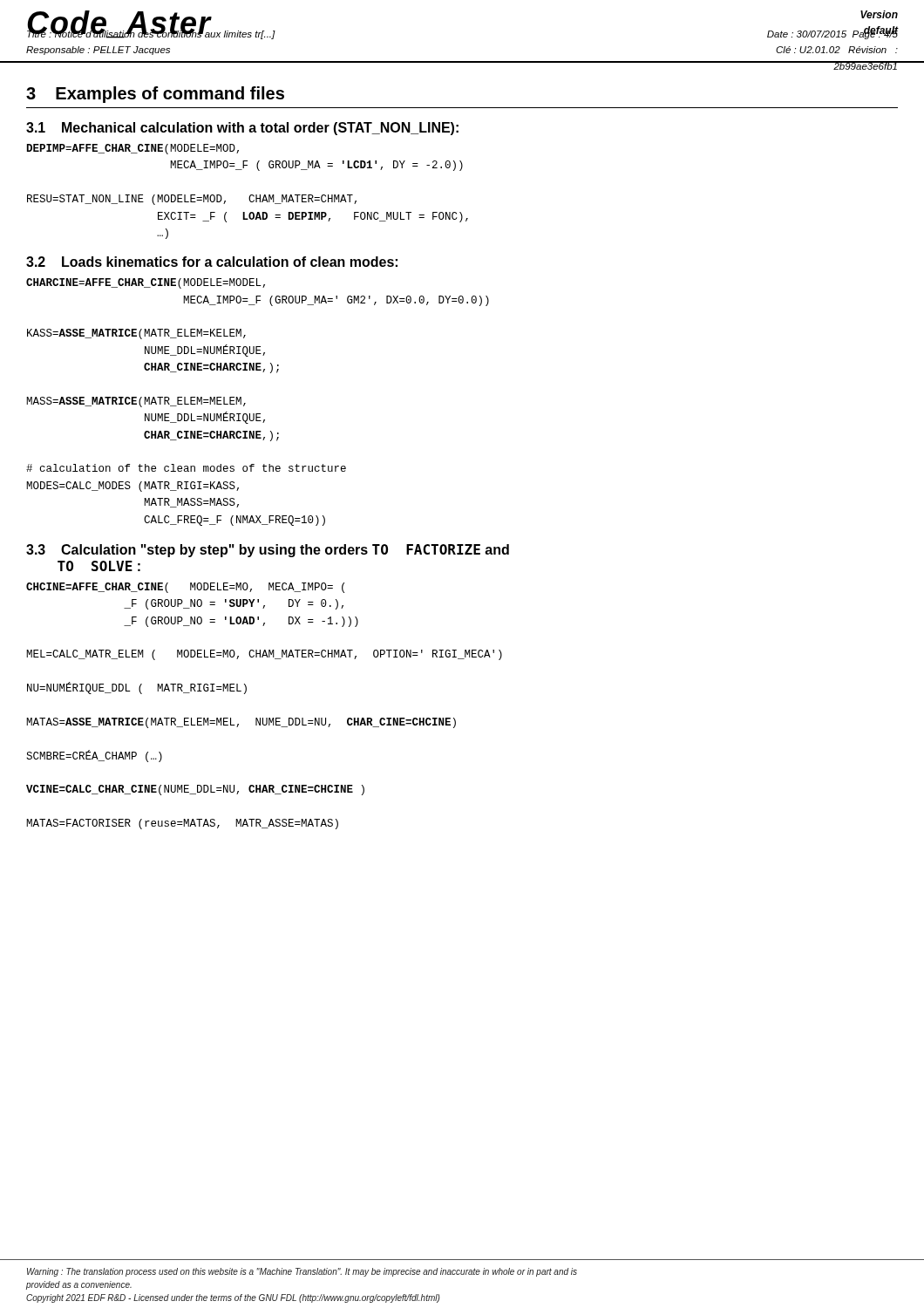Where is the passage that starts "CHCINE=AFFE_CHAR_CINE( MODELE=MO, MECA_IMPO= ("?
924x1308 pixels.
pyautogui.click(x=105, y=587)
